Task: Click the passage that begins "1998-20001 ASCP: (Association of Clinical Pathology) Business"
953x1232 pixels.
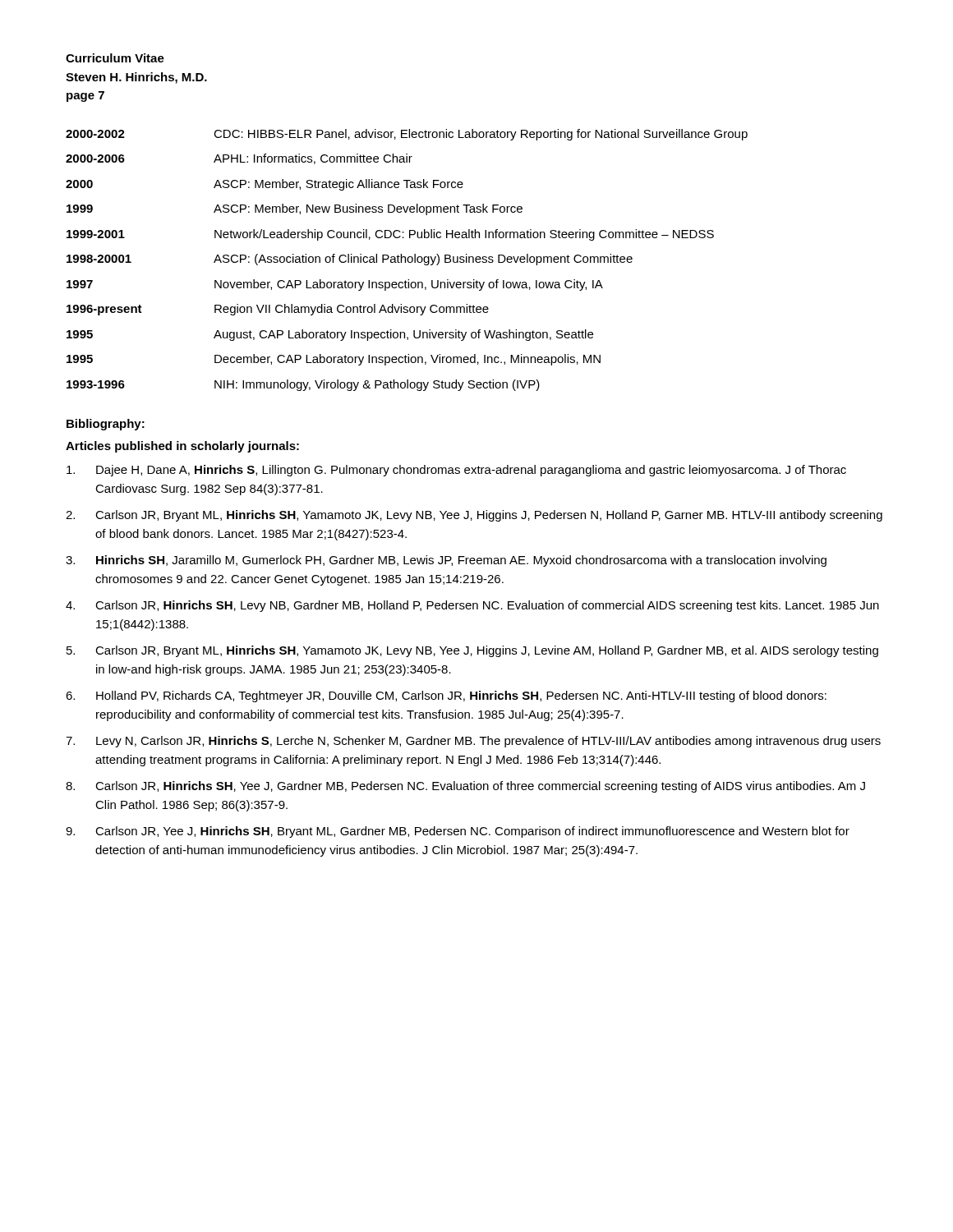Action: coord(476,259)
